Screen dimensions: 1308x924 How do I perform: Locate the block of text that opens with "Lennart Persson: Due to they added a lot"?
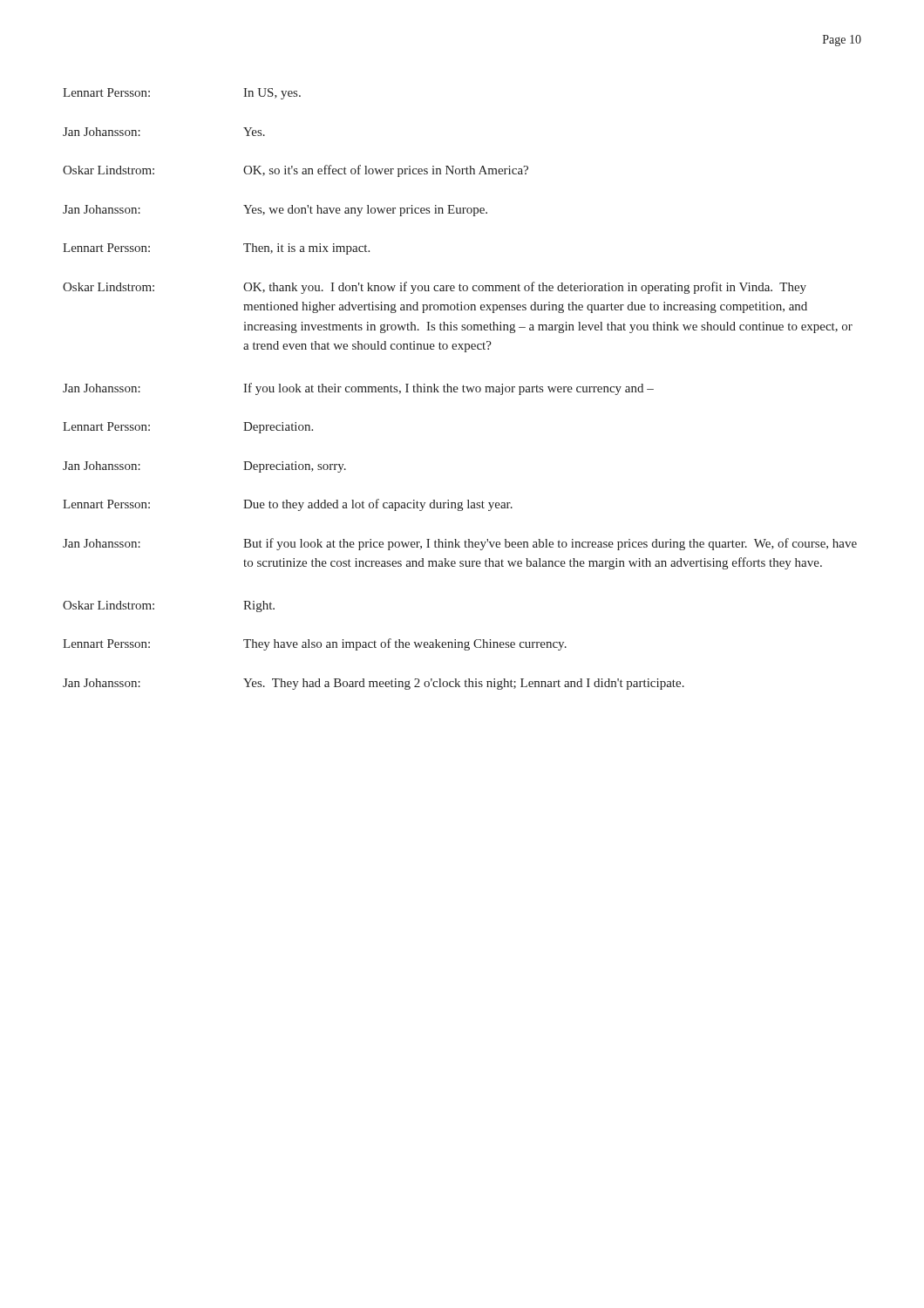pyautogui.click(x=462, y=504)
